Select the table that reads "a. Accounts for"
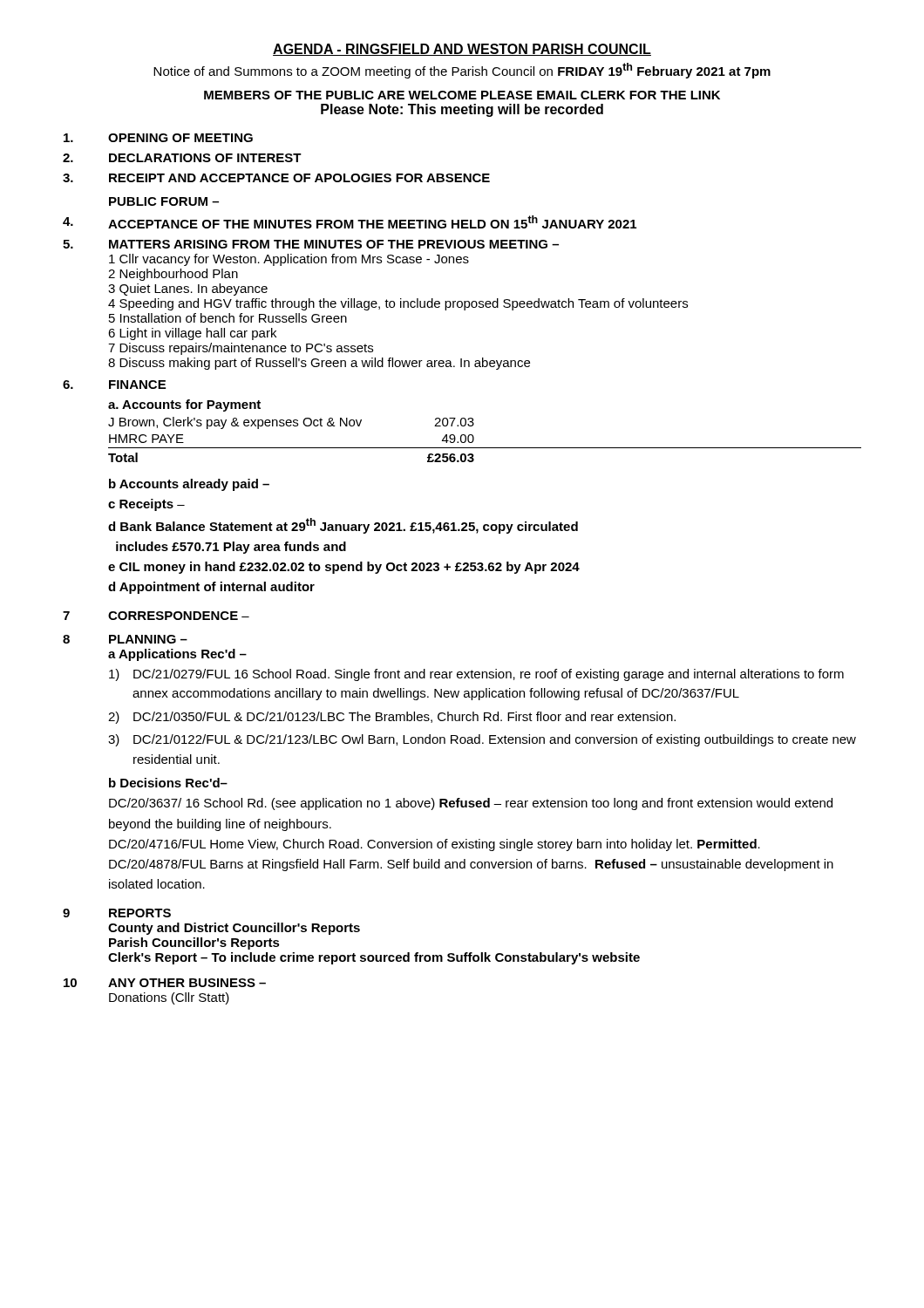The image size is (924, 1308). point(485,431)
